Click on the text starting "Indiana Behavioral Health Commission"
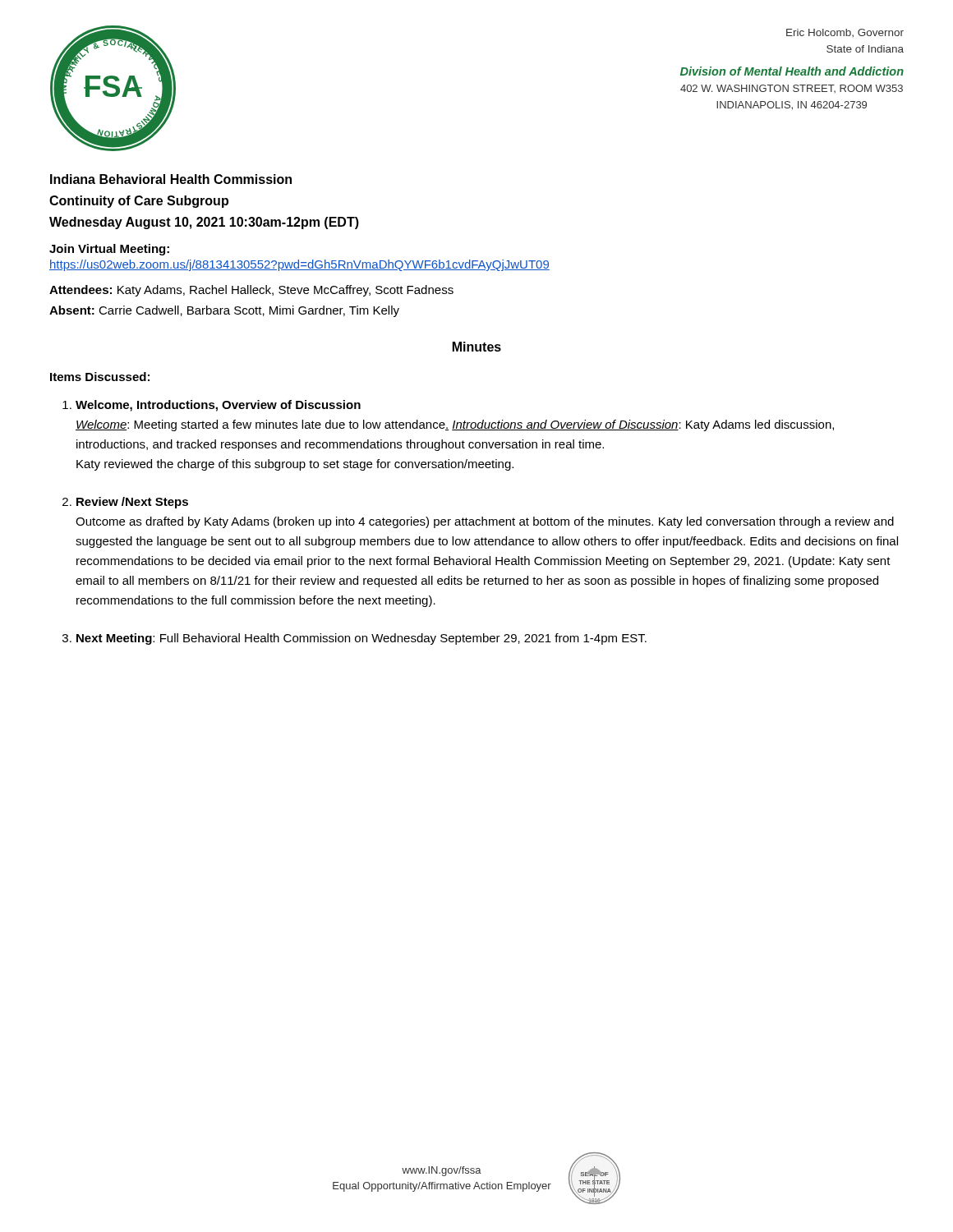This screenshot has height=1232, width=953. [x=171, y=179]
